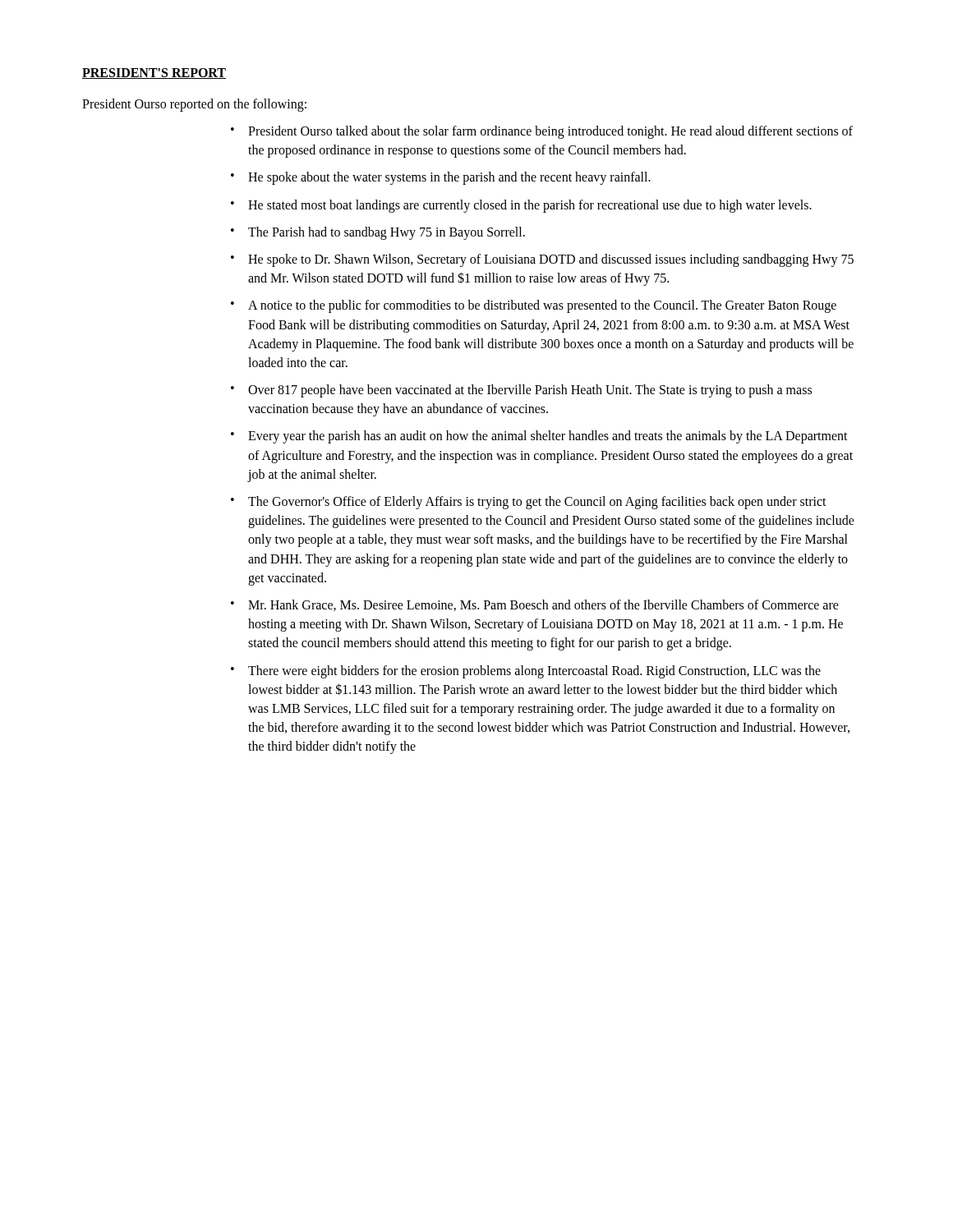Click the passage that begins "• Mr. Hank"
This screenshot has width=953, height=1232.
coord(542,624)
